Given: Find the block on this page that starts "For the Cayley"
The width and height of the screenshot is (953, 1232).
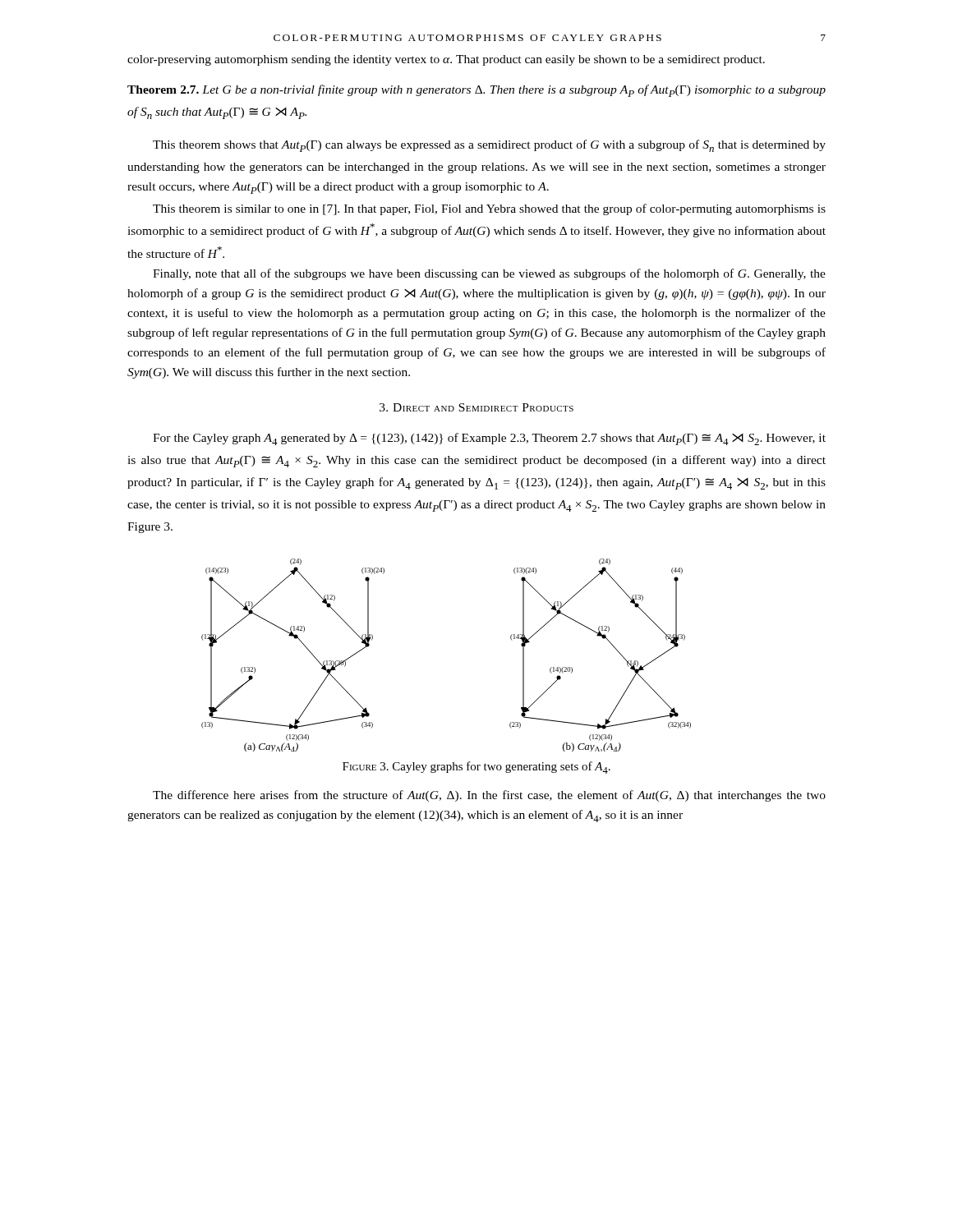Looking at the screenshot, I should (476, 482).
